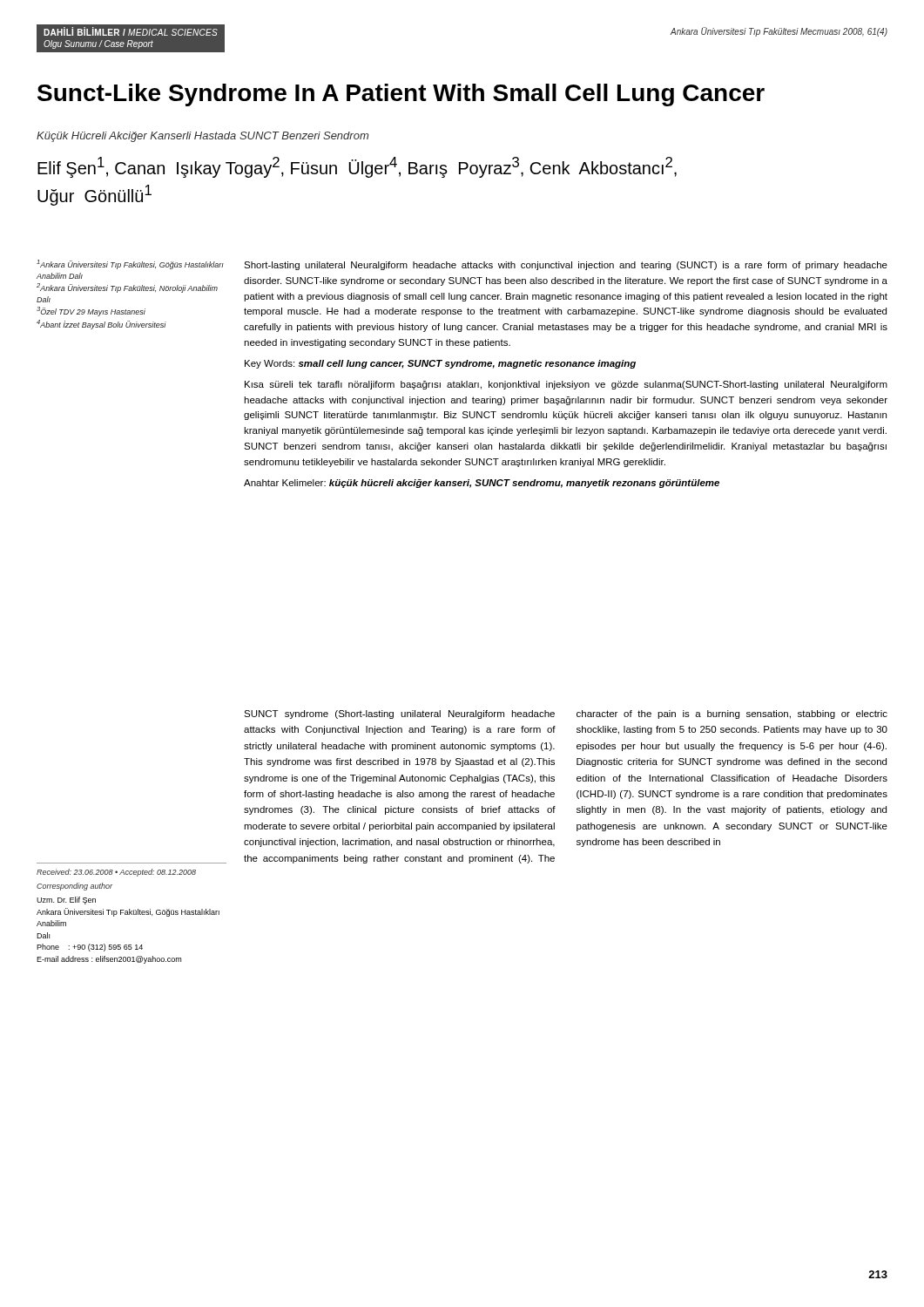
Task: Locate the block of text that opens with "1Ankara Üniversitesi Tıp Fakültesi,"
Action: (x=132, y=294)
